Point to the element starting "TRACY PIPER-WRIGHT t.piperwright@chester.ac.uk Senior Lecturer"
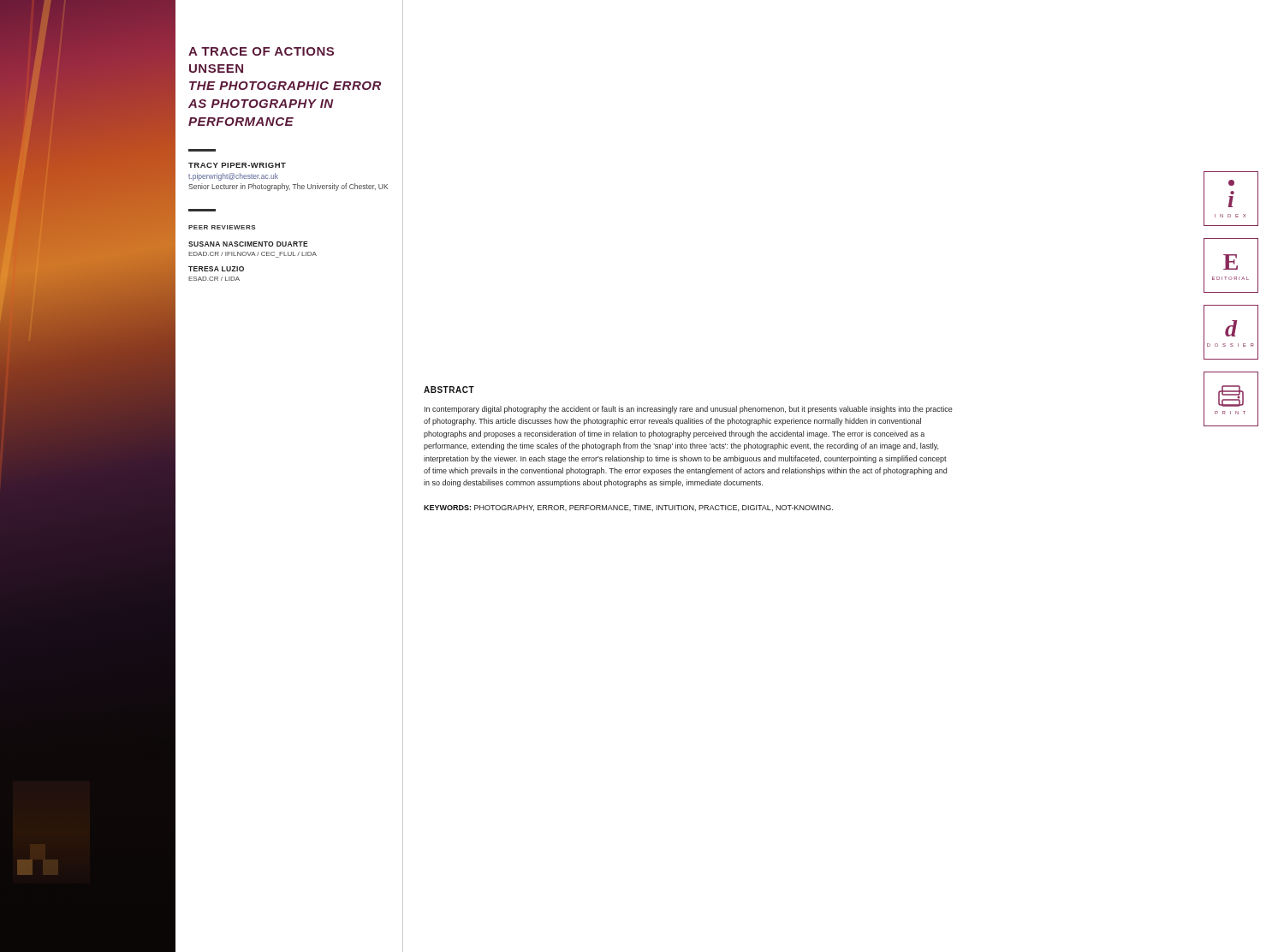 [291, 176]
